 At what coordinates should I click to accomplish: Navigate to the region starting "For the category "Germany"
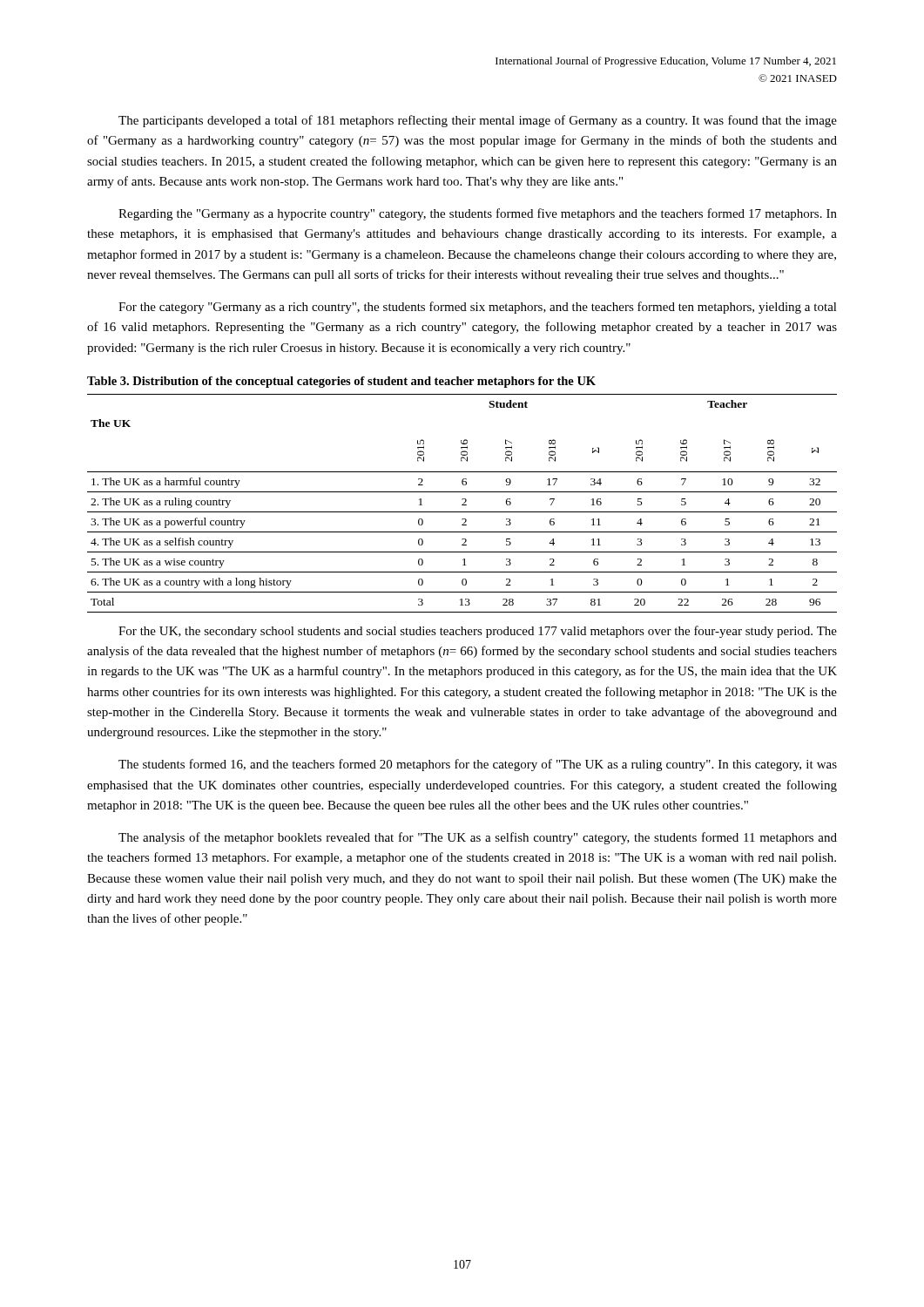[x=462, y=327]
